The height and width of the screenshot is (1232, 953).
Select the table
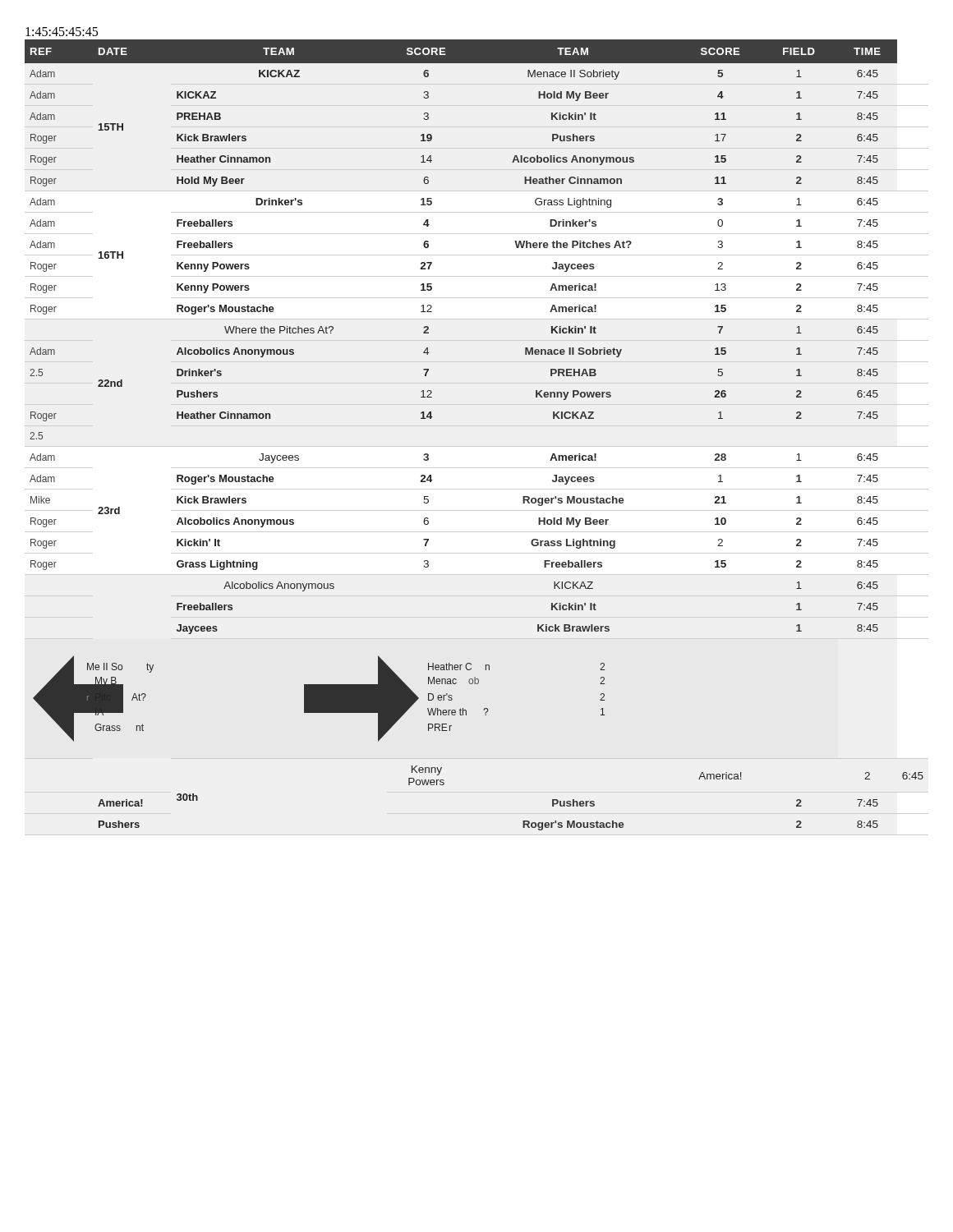pyautogui.click(x=476, y=430)
